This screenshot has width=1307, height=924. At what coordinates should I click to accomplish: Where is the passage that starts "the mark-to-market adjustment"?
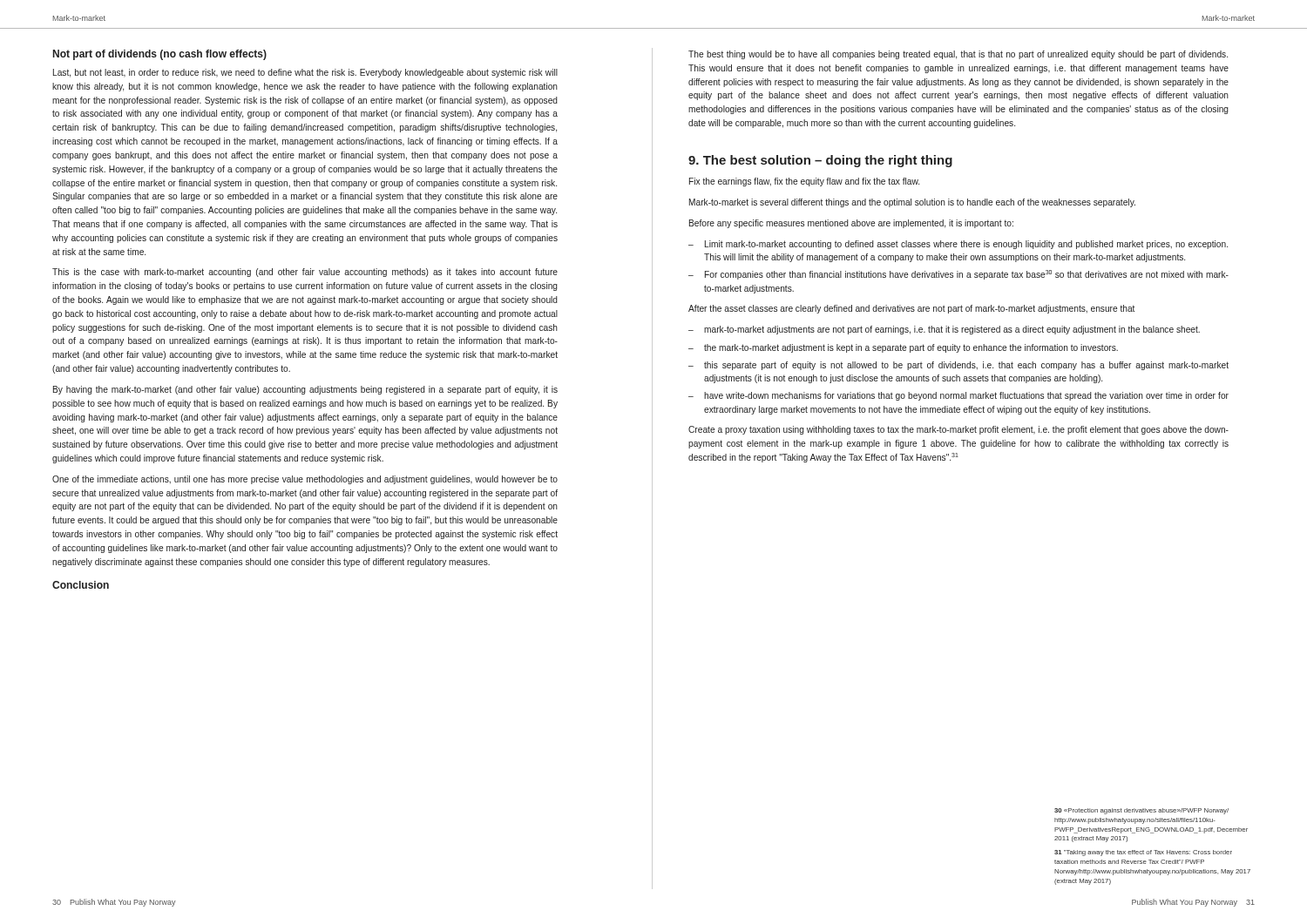[911, 347]
